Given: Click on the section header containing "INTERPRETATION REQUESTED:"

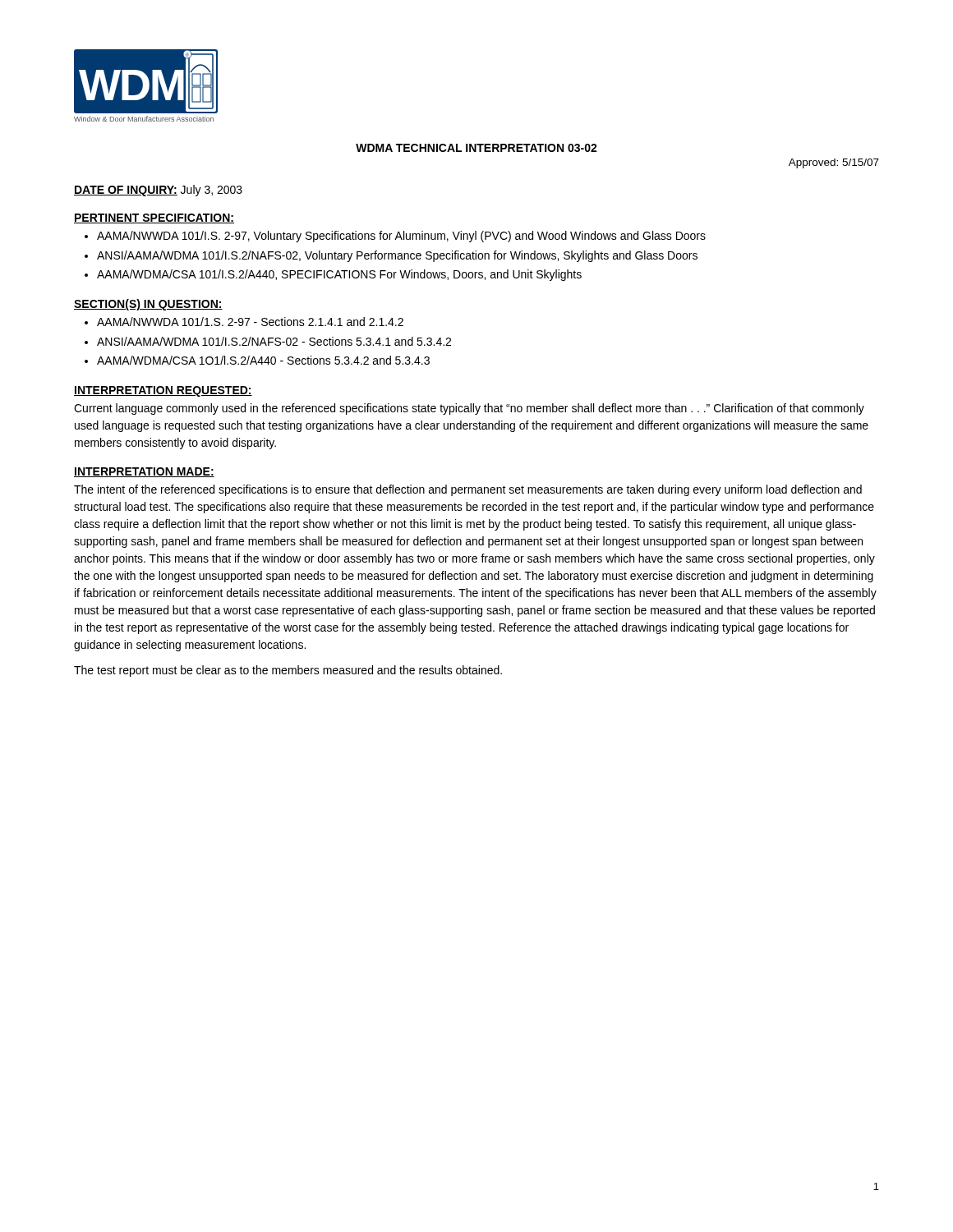Looking at the screenshot, I should 163,390.
